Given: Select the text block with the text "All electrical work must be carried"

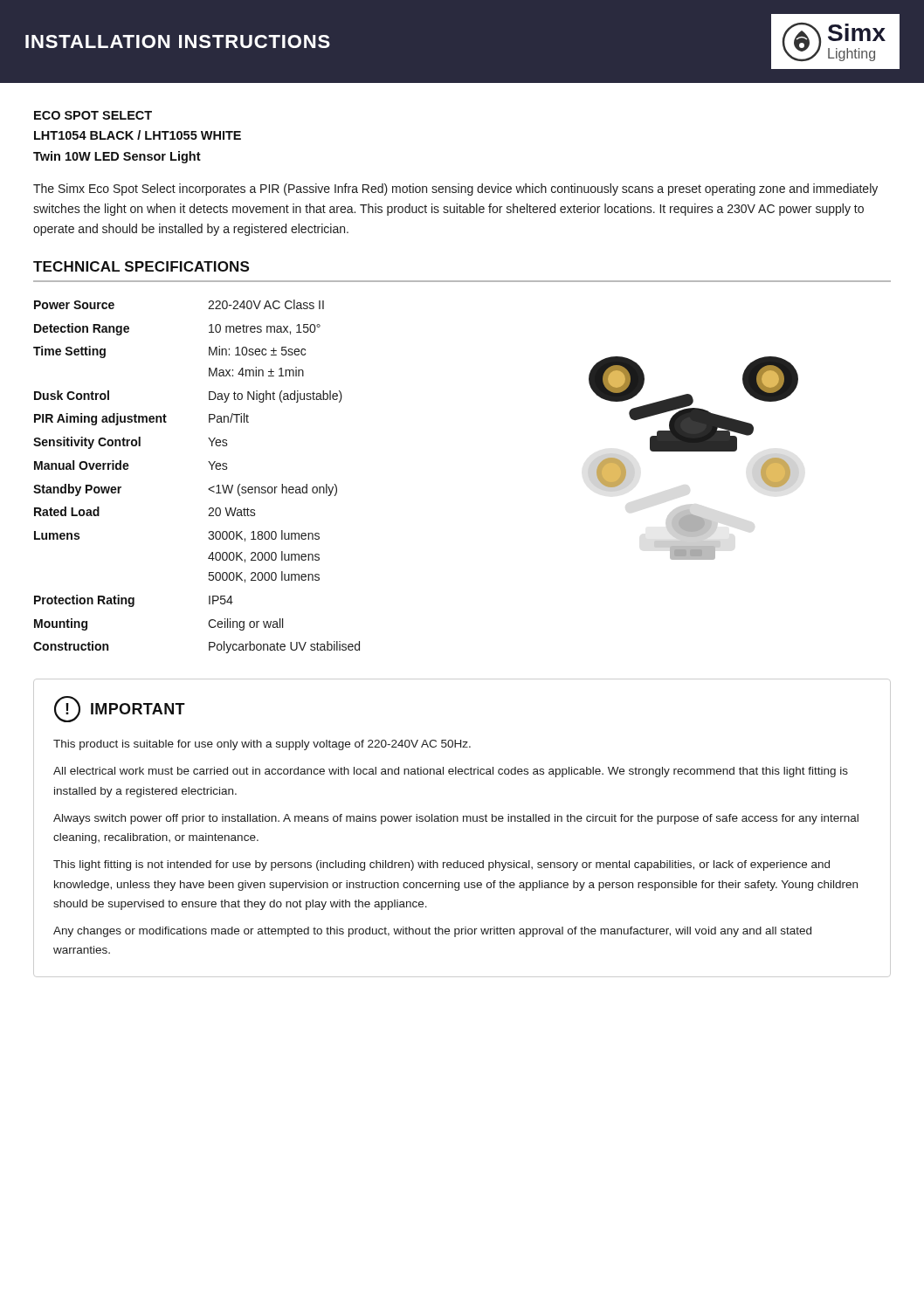Looking at the screenshot, I should coord(451,781).
